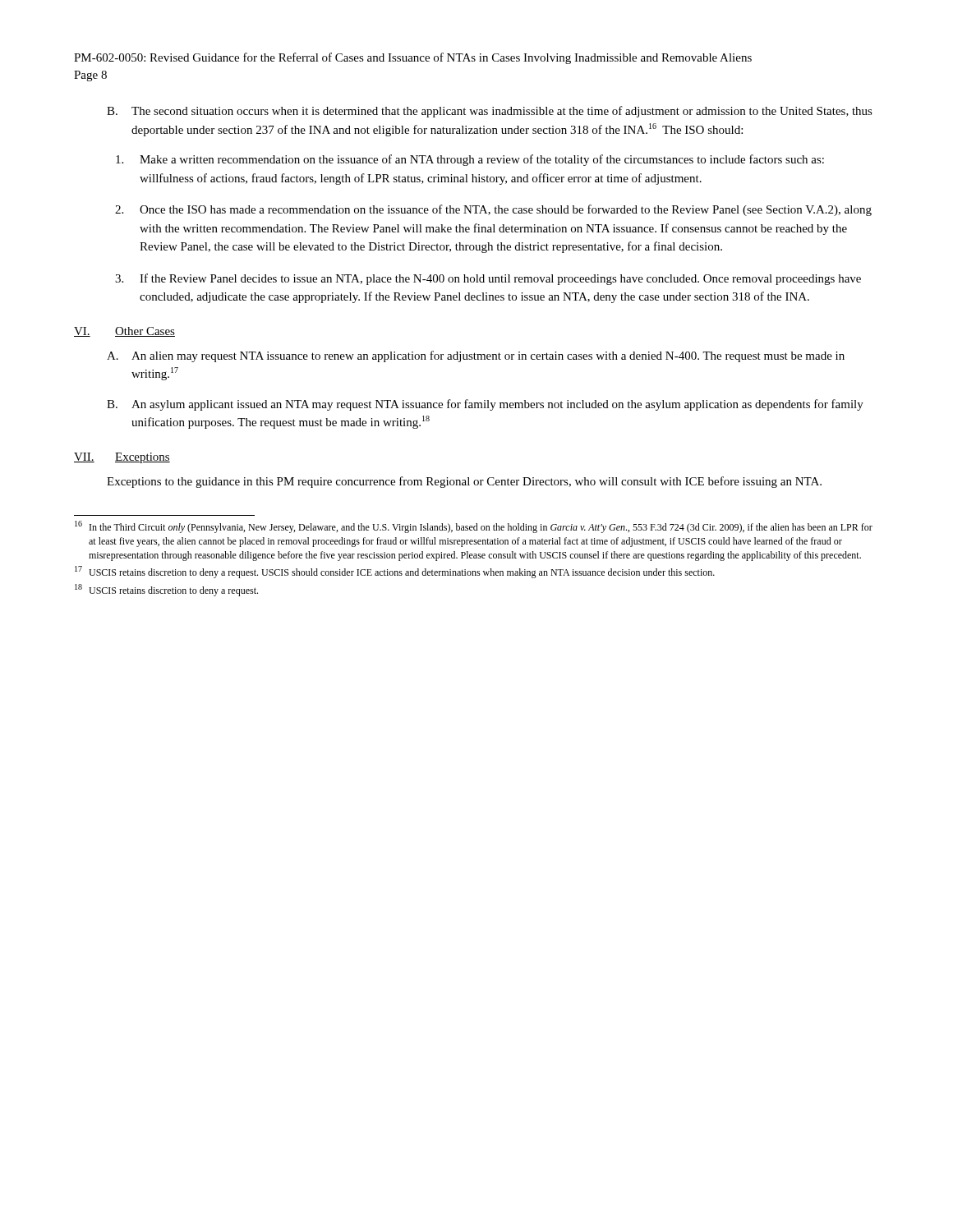Click on the region starting "Exceptions to the"

(x=465, y=481)
